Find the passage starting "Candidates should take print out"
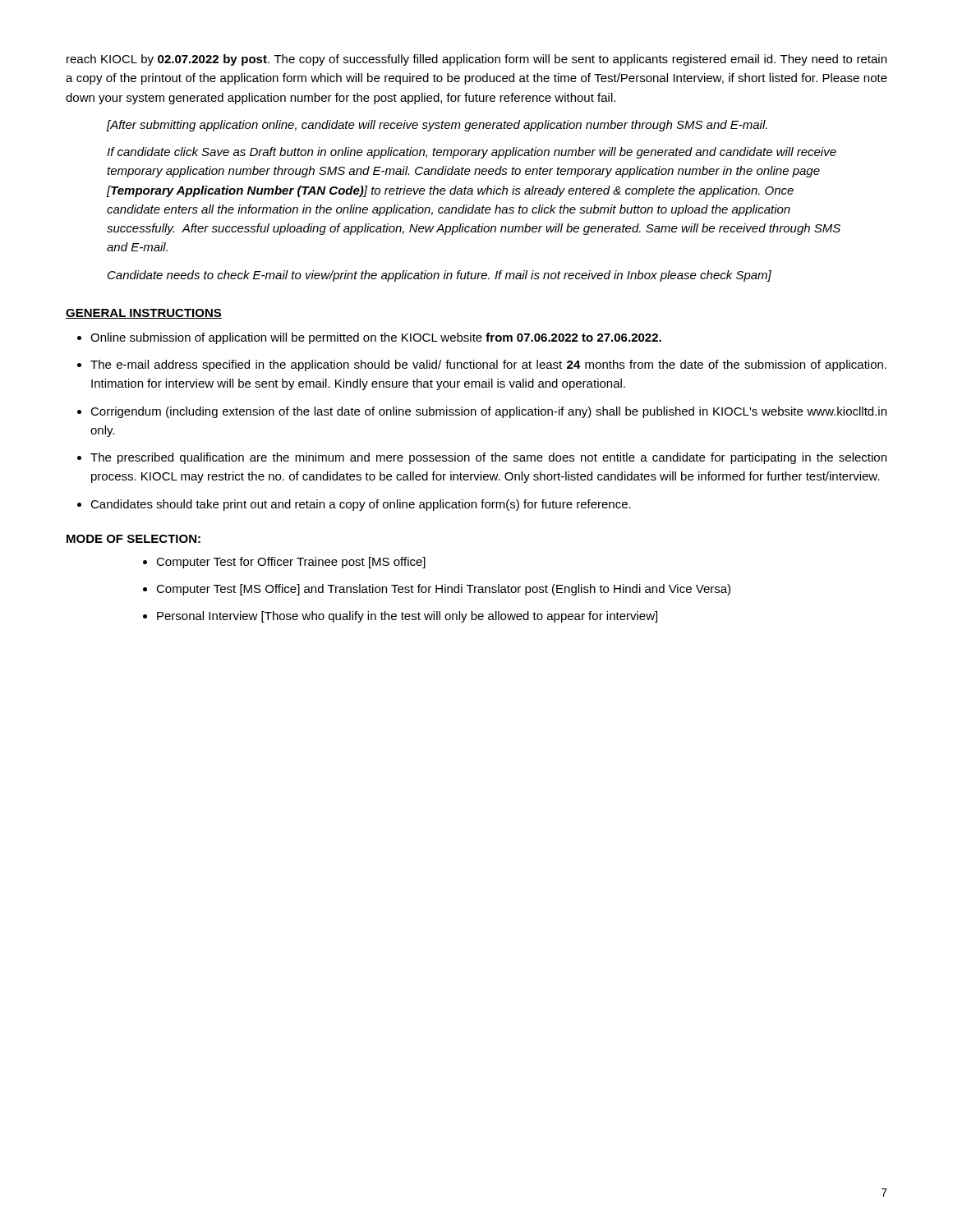Image resolution: width=953 pixels, height=1232 pixels. tap(361, 503)
